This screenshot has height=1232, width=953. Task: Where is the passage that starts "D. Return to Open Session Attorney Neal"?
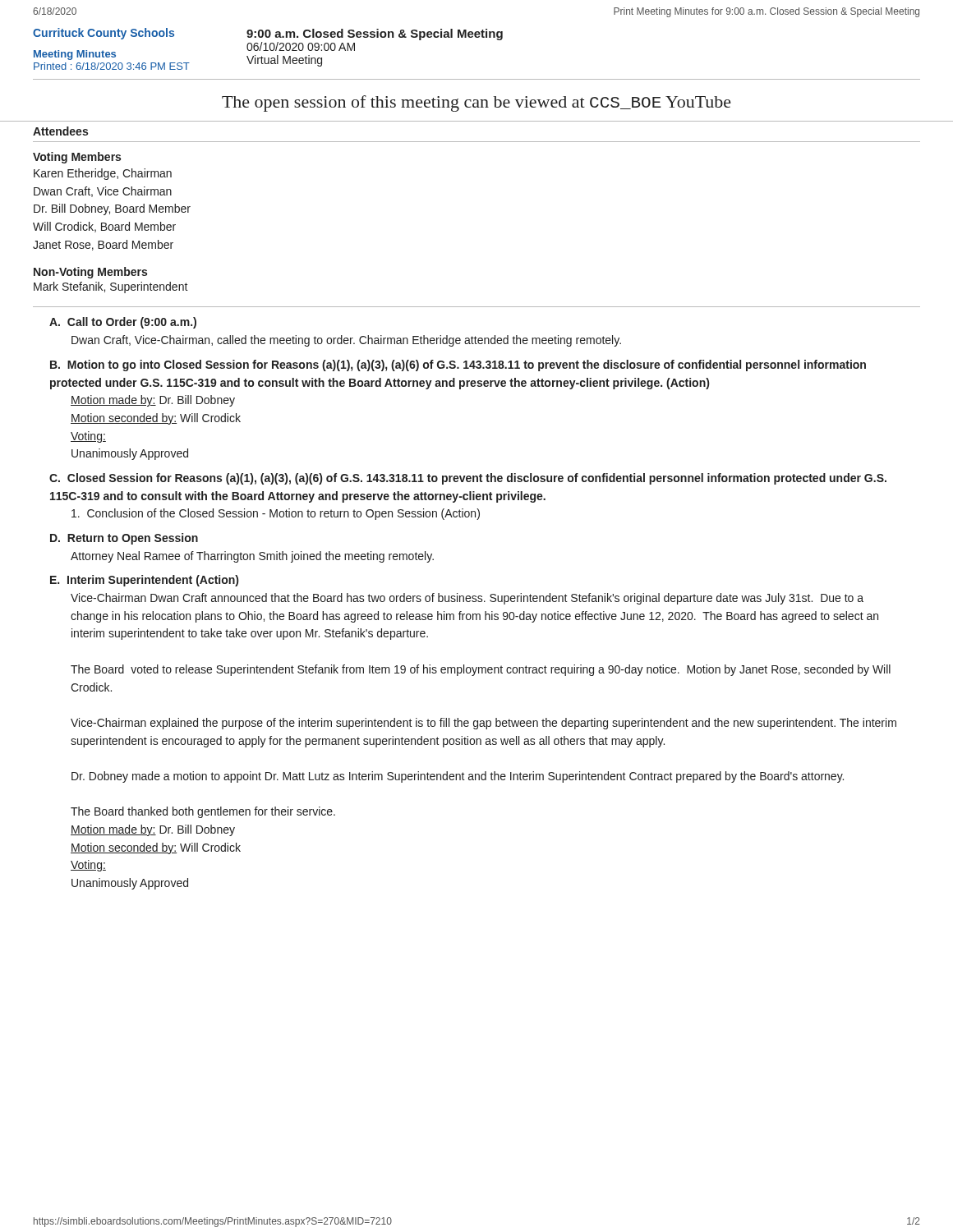point(124,539)
